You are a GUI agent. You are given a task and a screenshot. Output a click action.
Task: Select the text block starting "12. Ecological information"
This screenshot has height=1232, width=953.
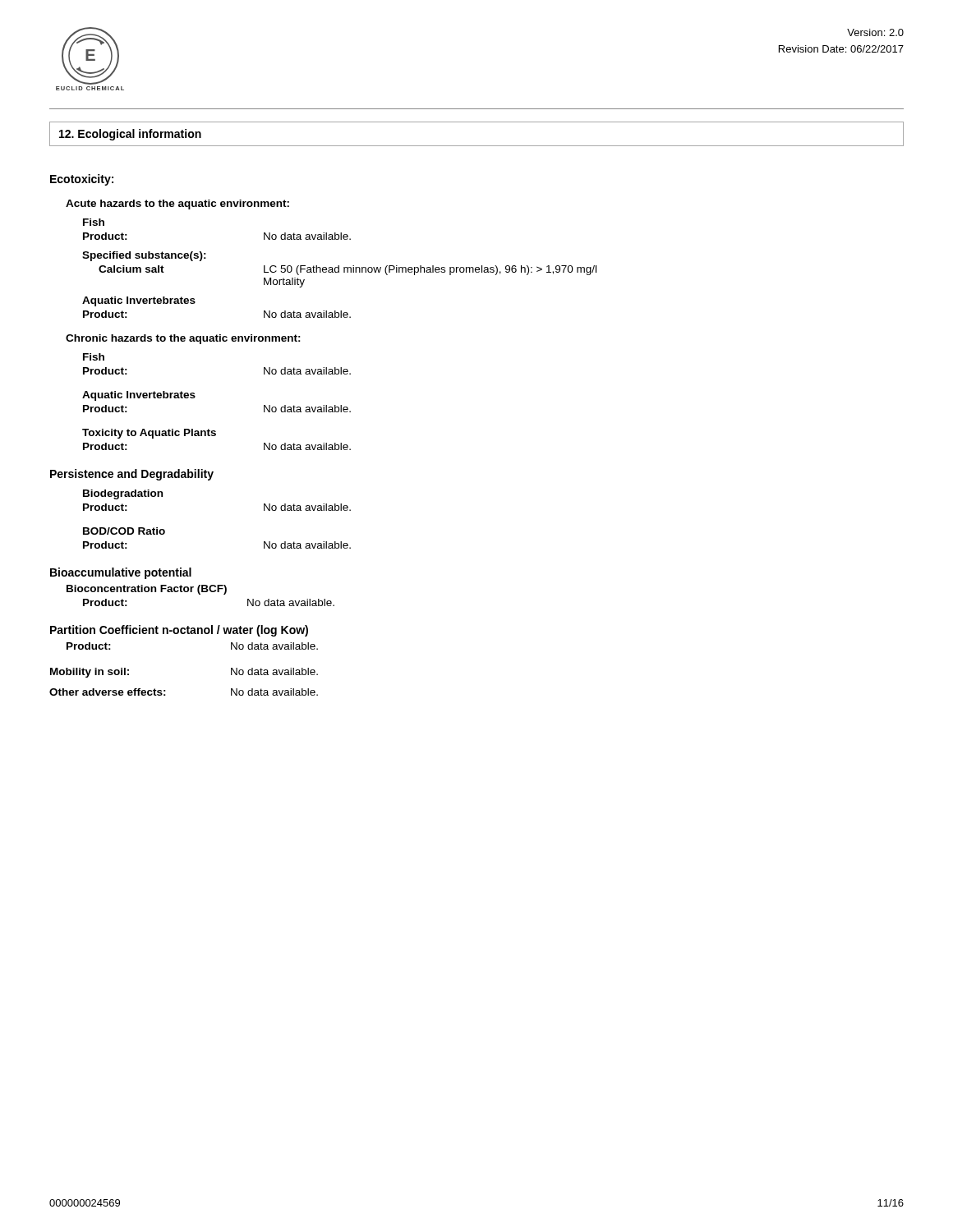(x=130, y=134)
